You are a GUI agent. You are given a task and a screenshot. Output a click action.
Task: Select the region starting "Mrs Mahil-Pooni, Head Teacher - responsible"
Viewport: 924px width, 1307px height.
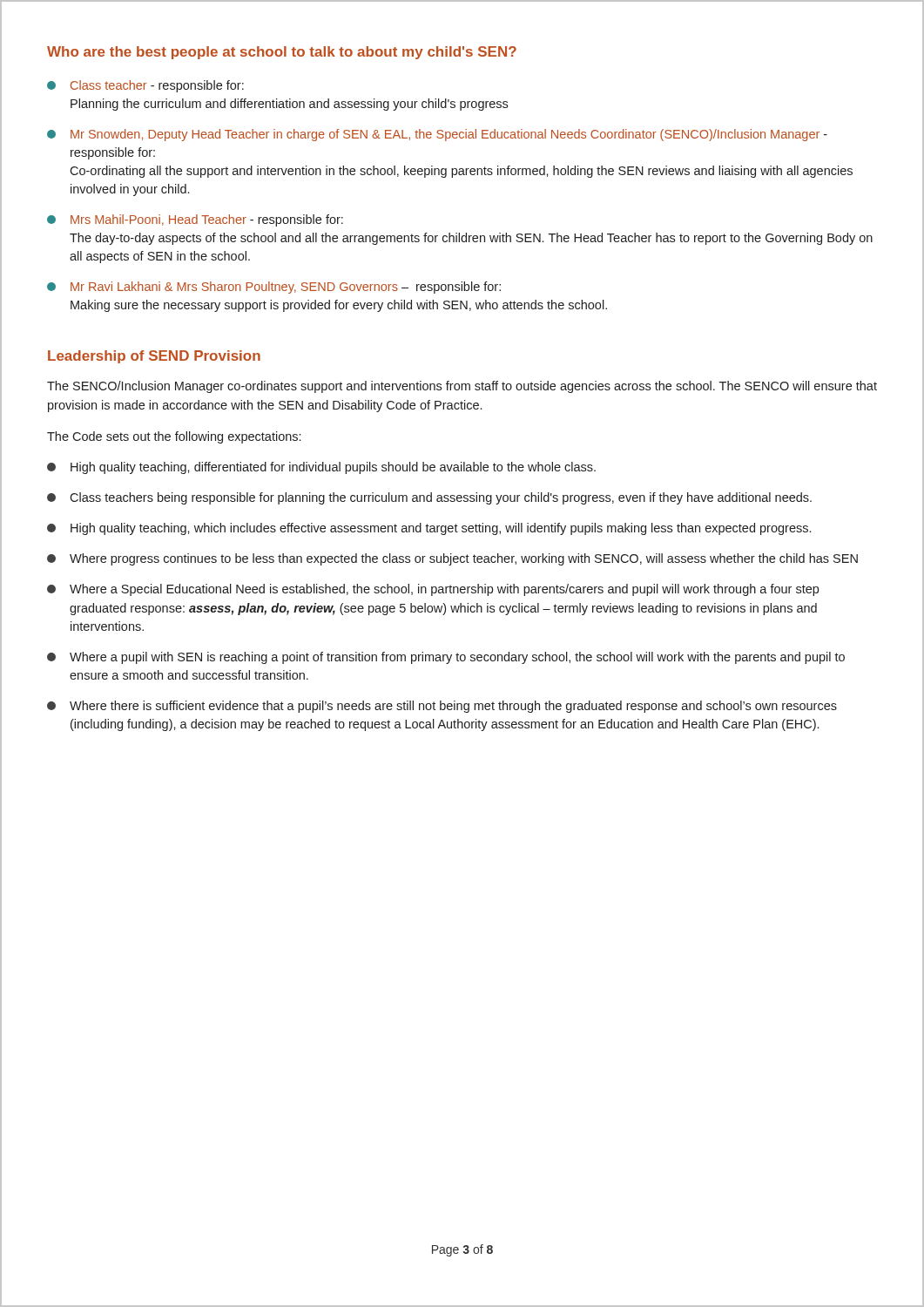click(462, 238)
